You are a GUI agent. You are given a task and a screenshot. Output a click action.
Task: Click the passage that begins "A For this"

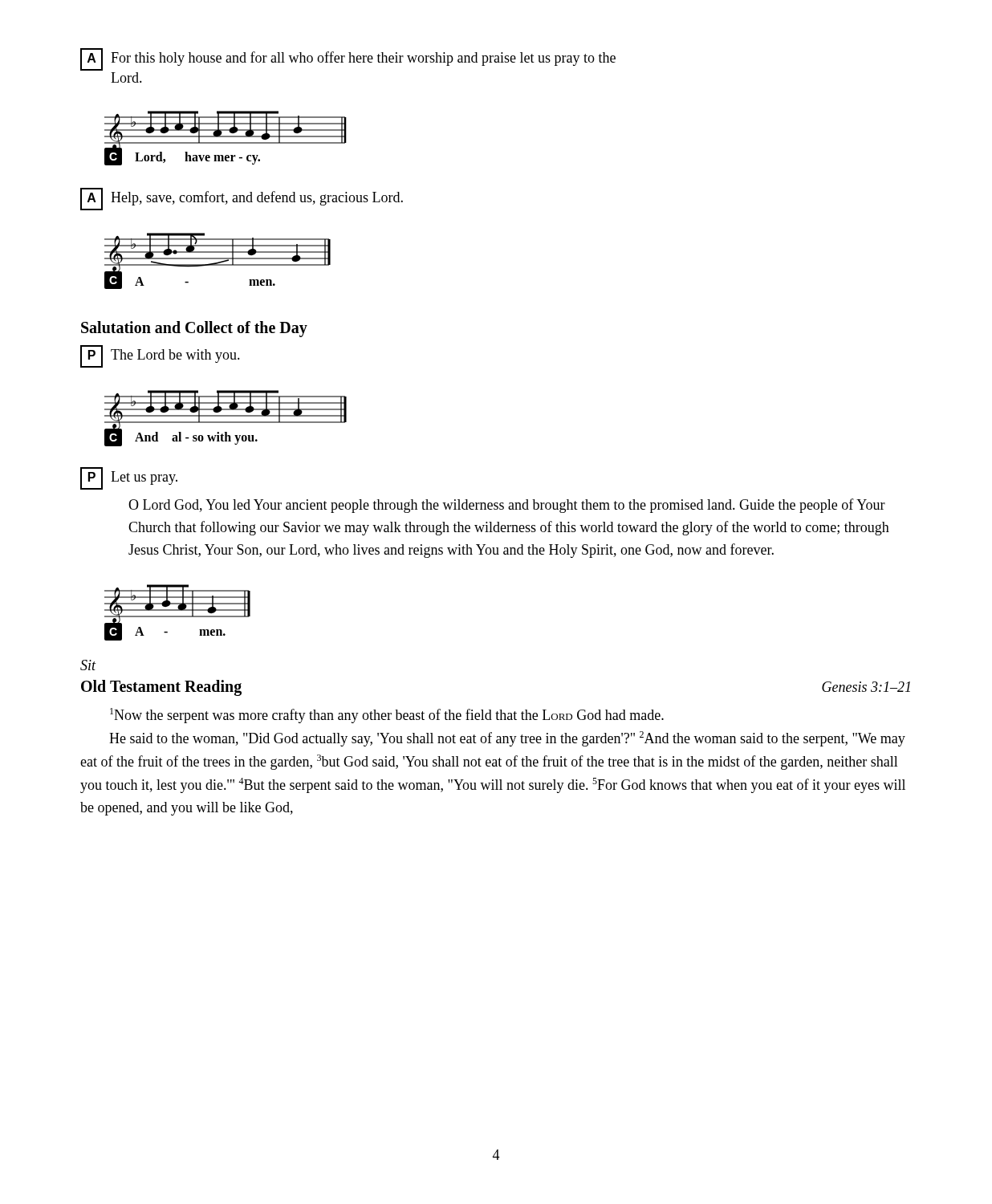[496, 68]
